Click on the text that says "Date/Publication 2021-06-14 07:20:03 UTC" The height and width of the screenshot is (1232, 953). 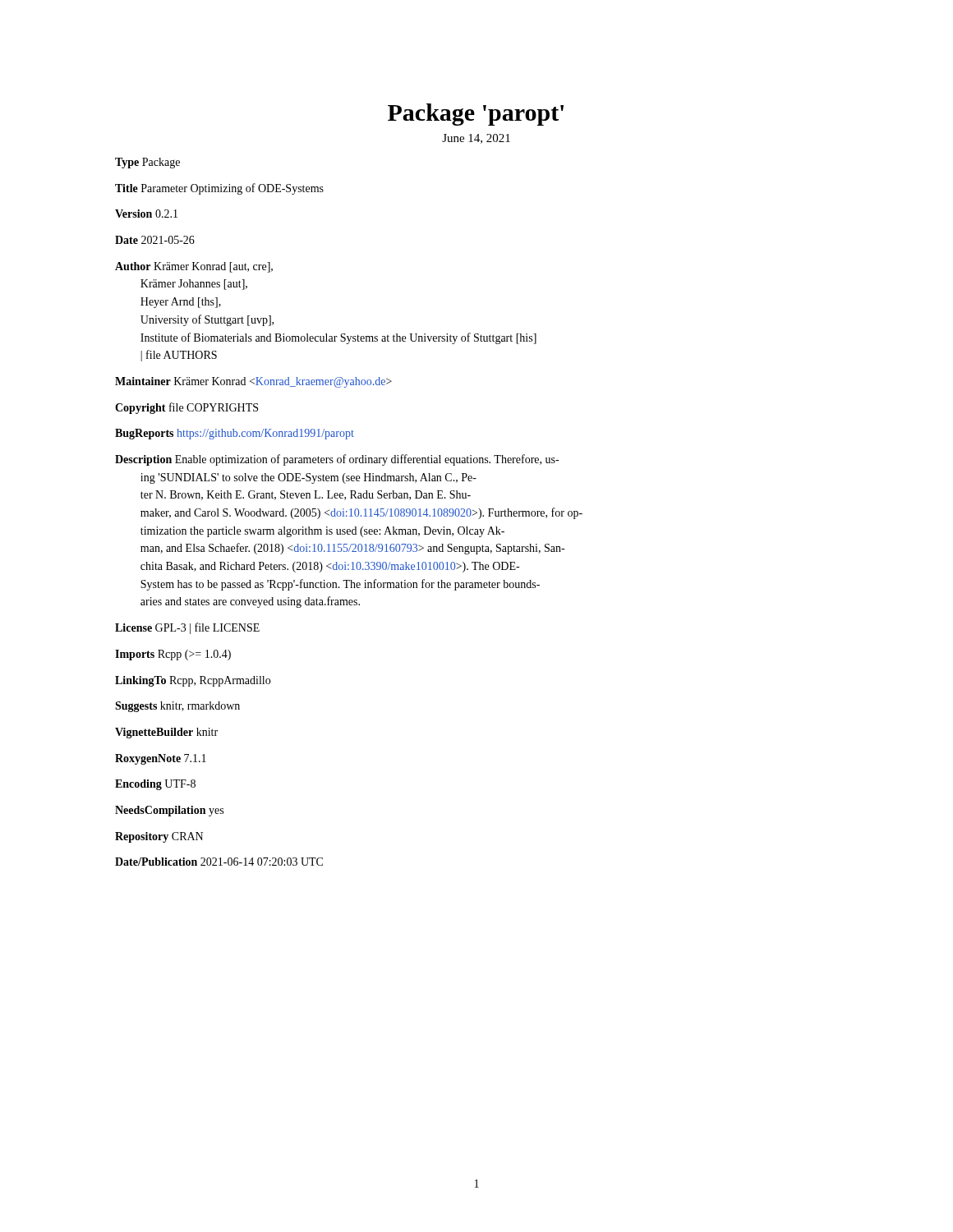tap(219, 862)
